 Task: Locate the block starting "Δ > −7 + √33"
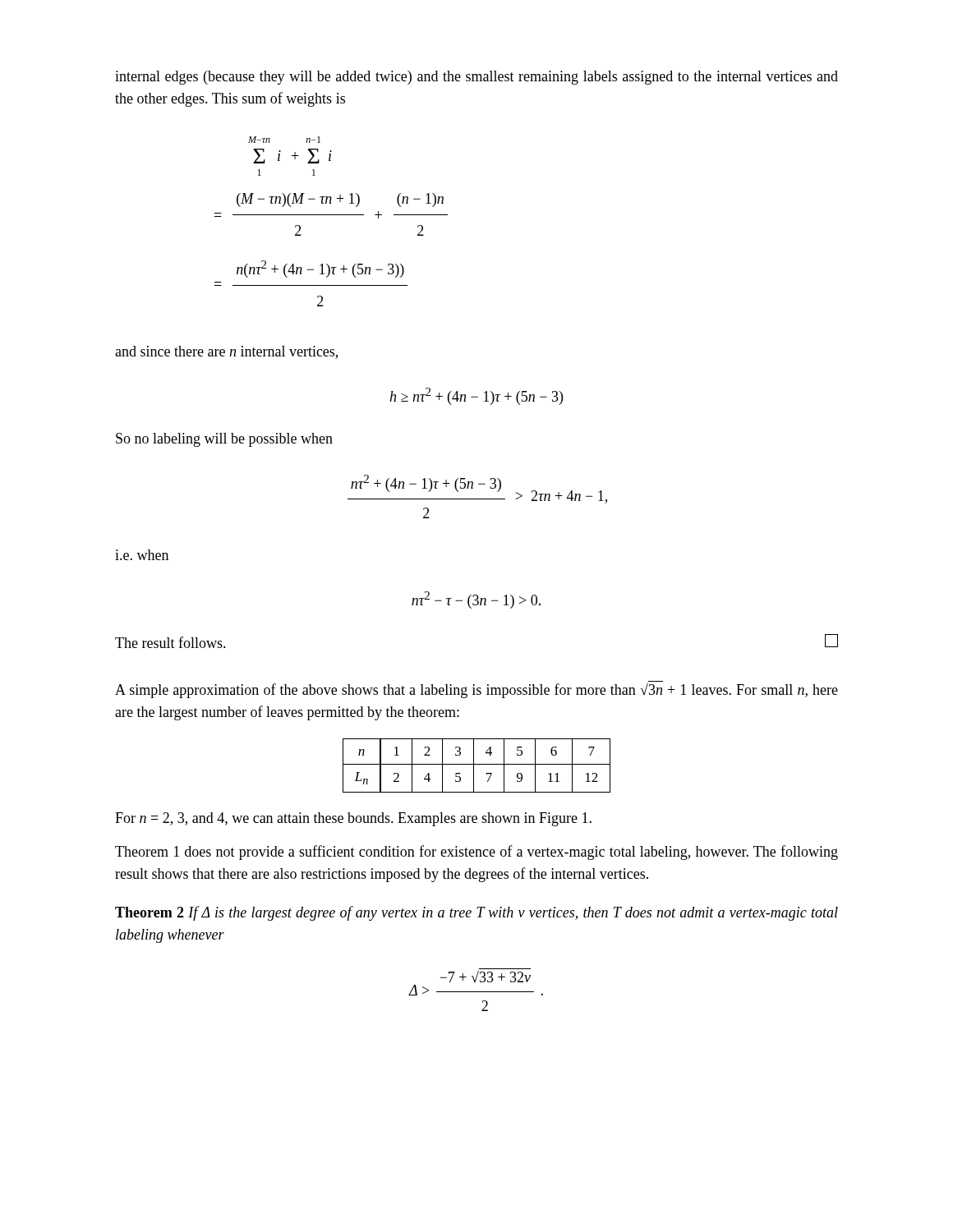click(476, 992)
